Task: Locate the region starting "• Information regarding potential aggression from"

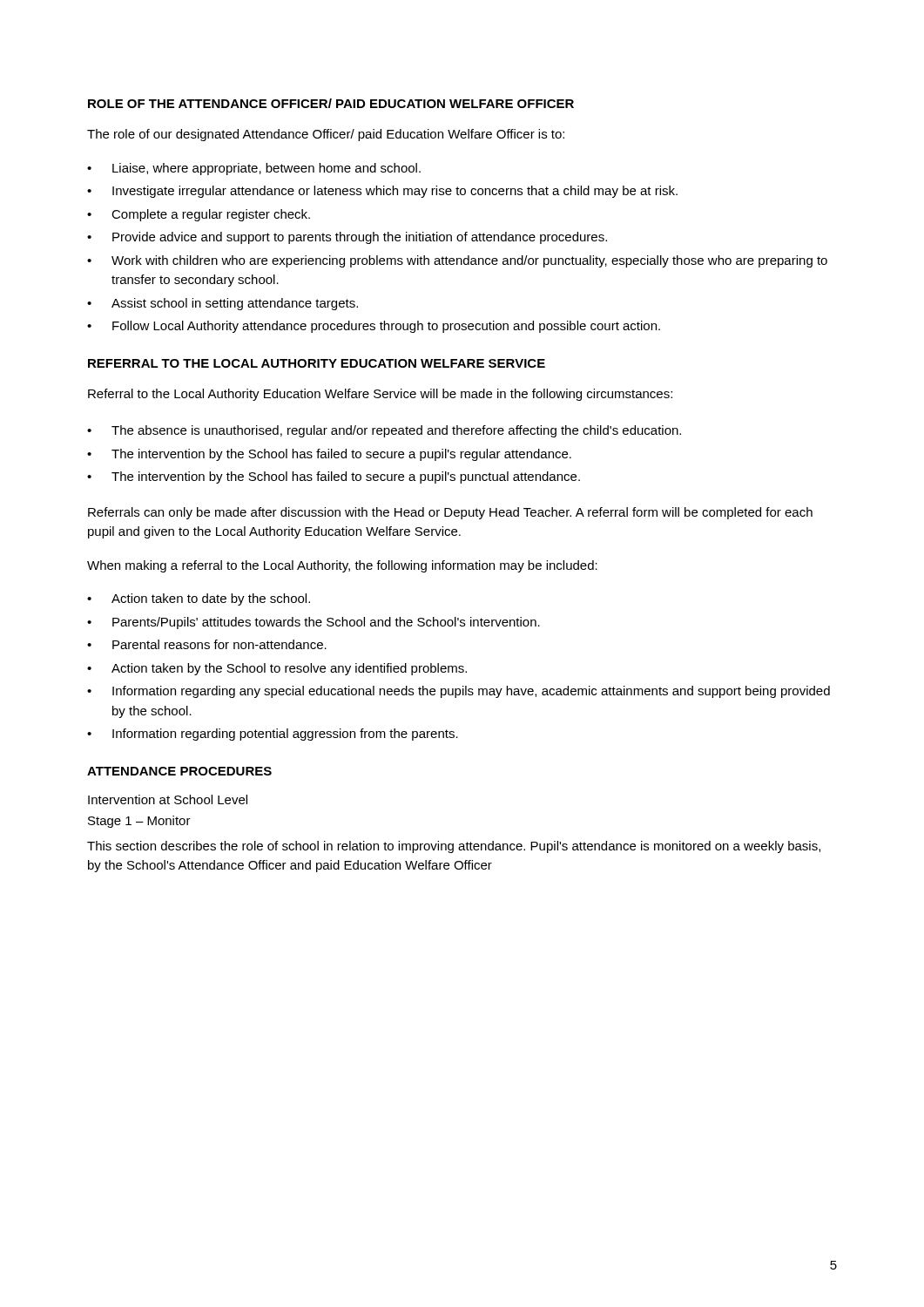Action: pos(462,734)
